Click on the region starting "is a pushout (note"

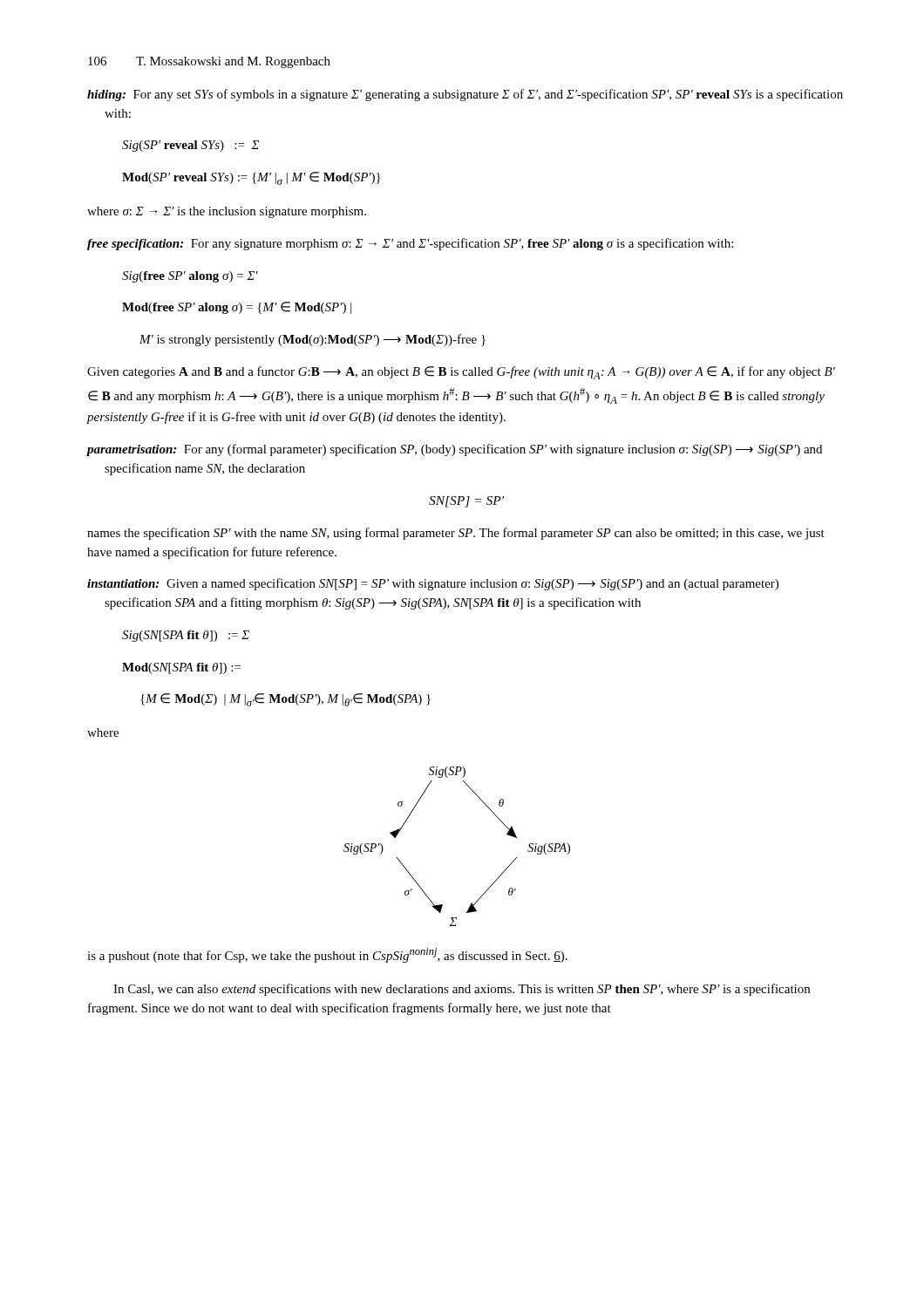point(466,955)
